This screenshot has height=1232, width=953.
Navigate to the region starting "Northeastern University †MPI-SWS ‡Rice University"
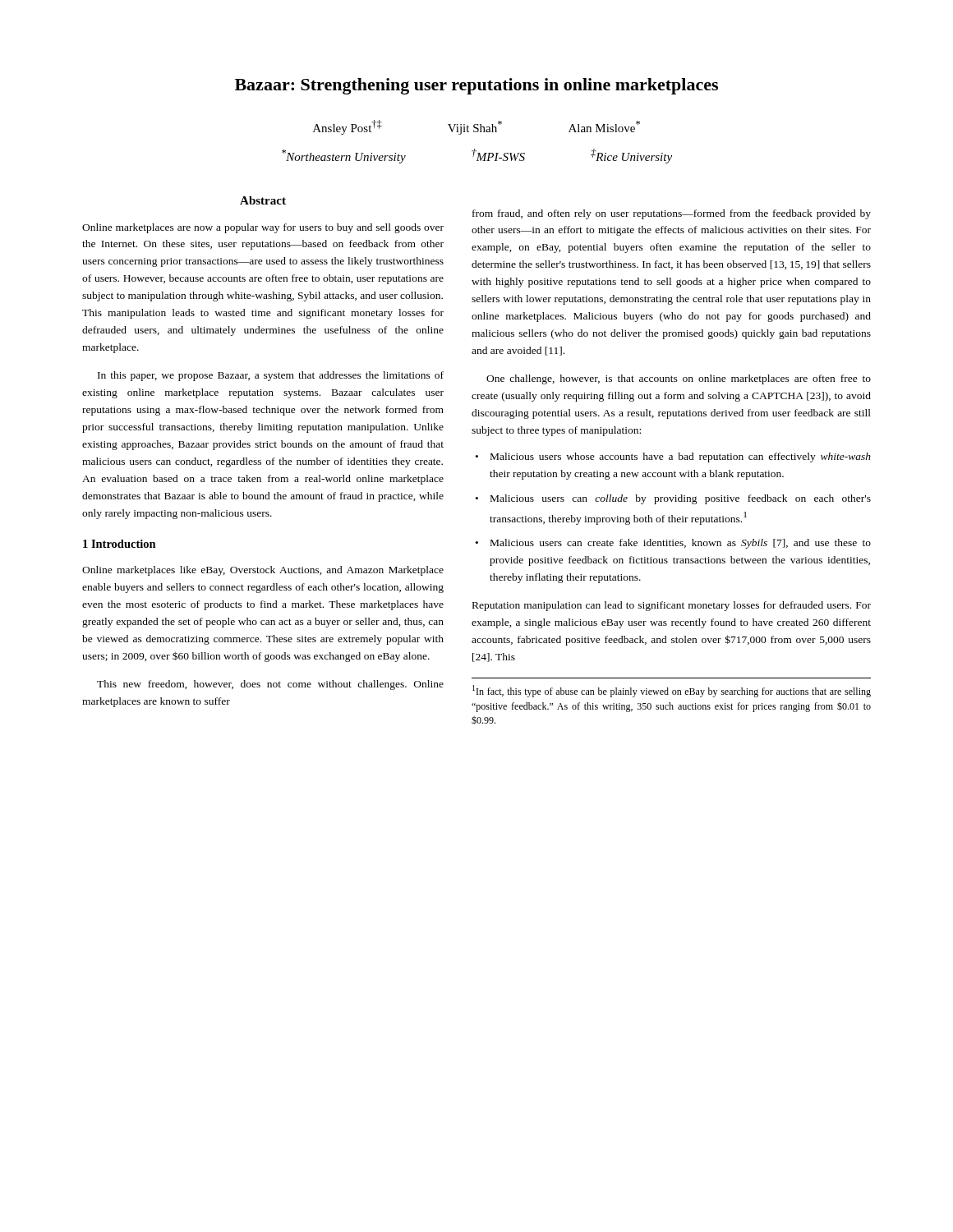pyautogui.click(x=476, y=156)
